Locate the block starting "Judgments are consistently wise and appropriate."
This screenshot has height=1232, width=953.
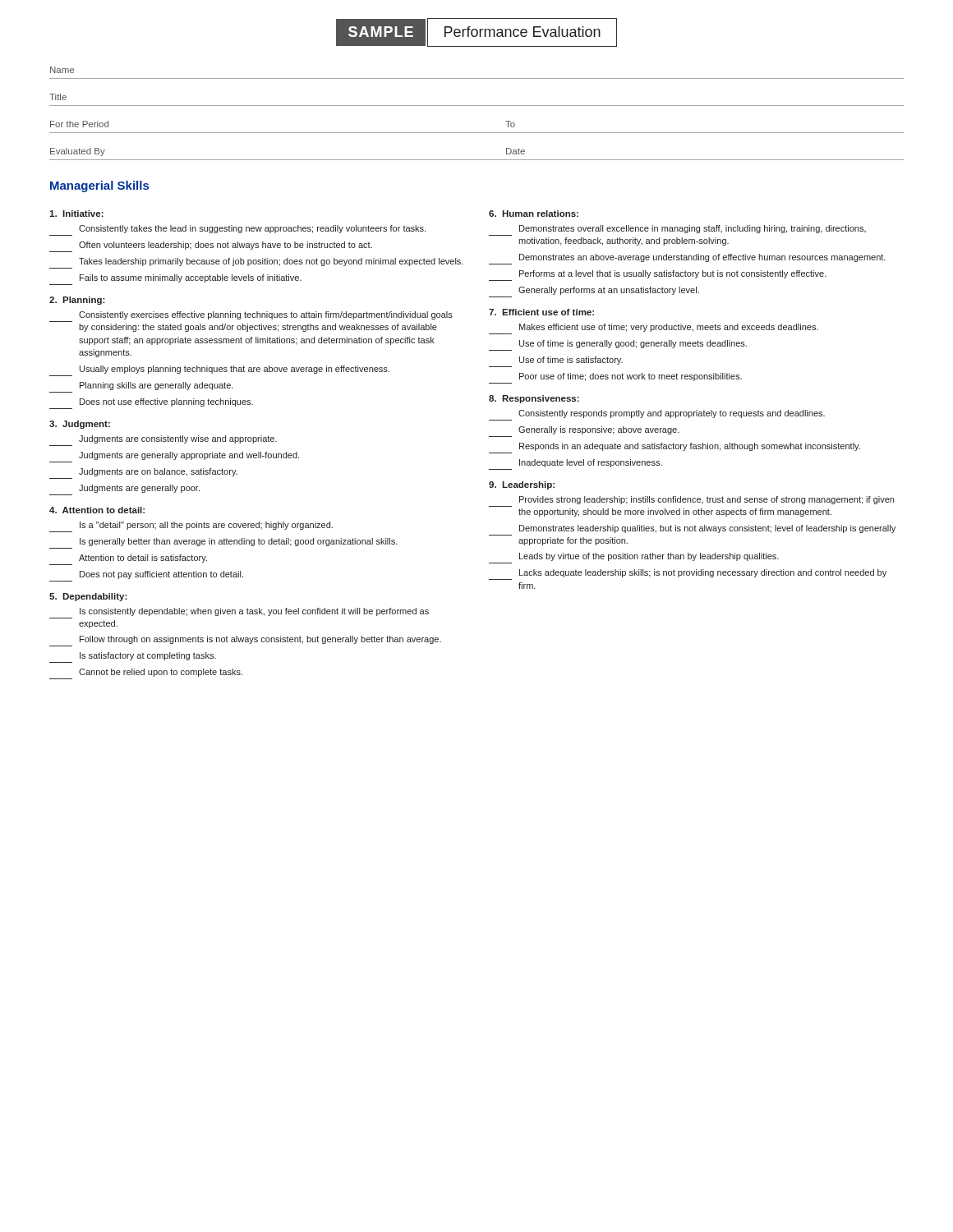(257, 439)
